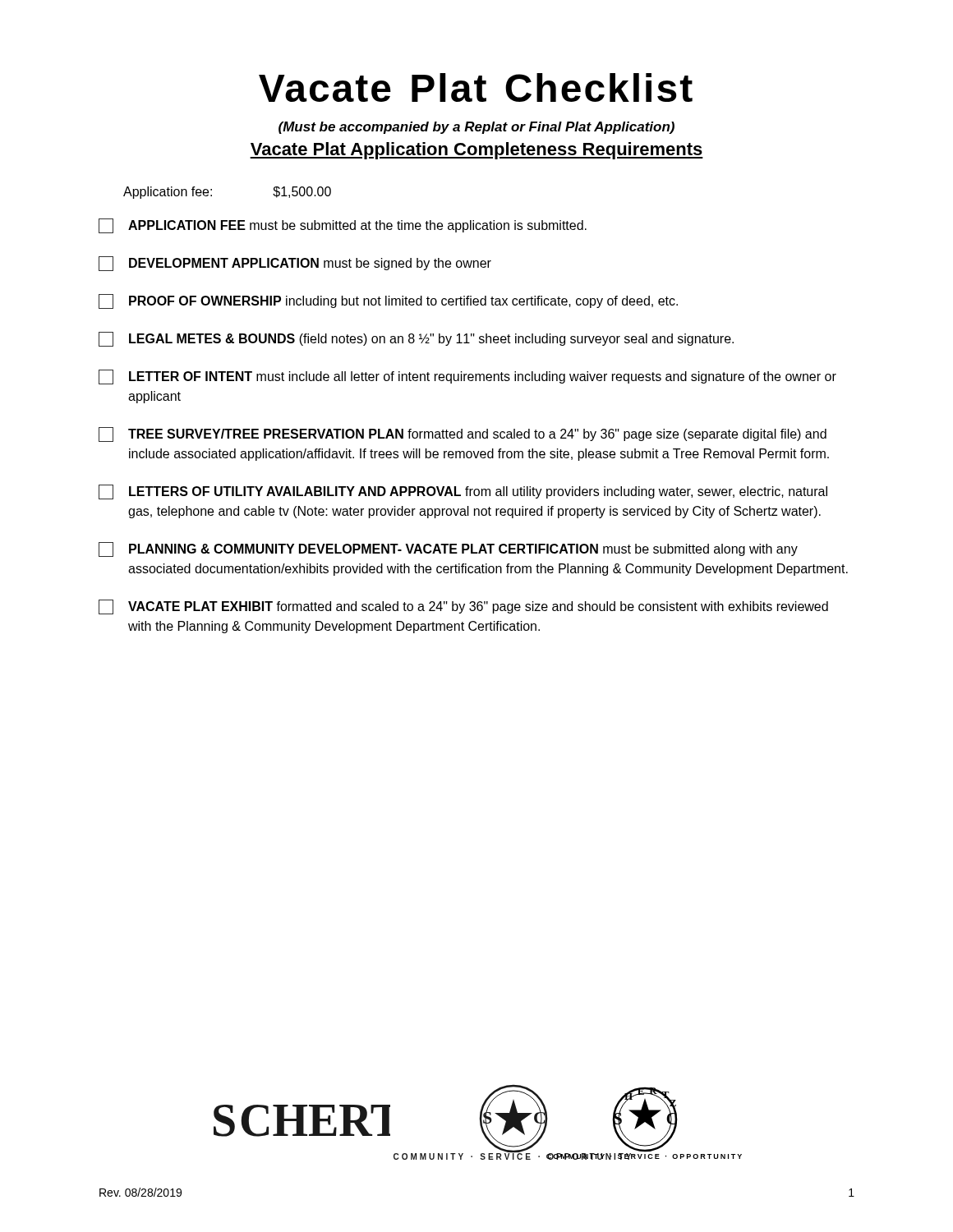Find the block on this page that starts "TREE SURVEY/TREE PRESERVATION PLAN formatted and scaled to"

(x=476, y=444)
